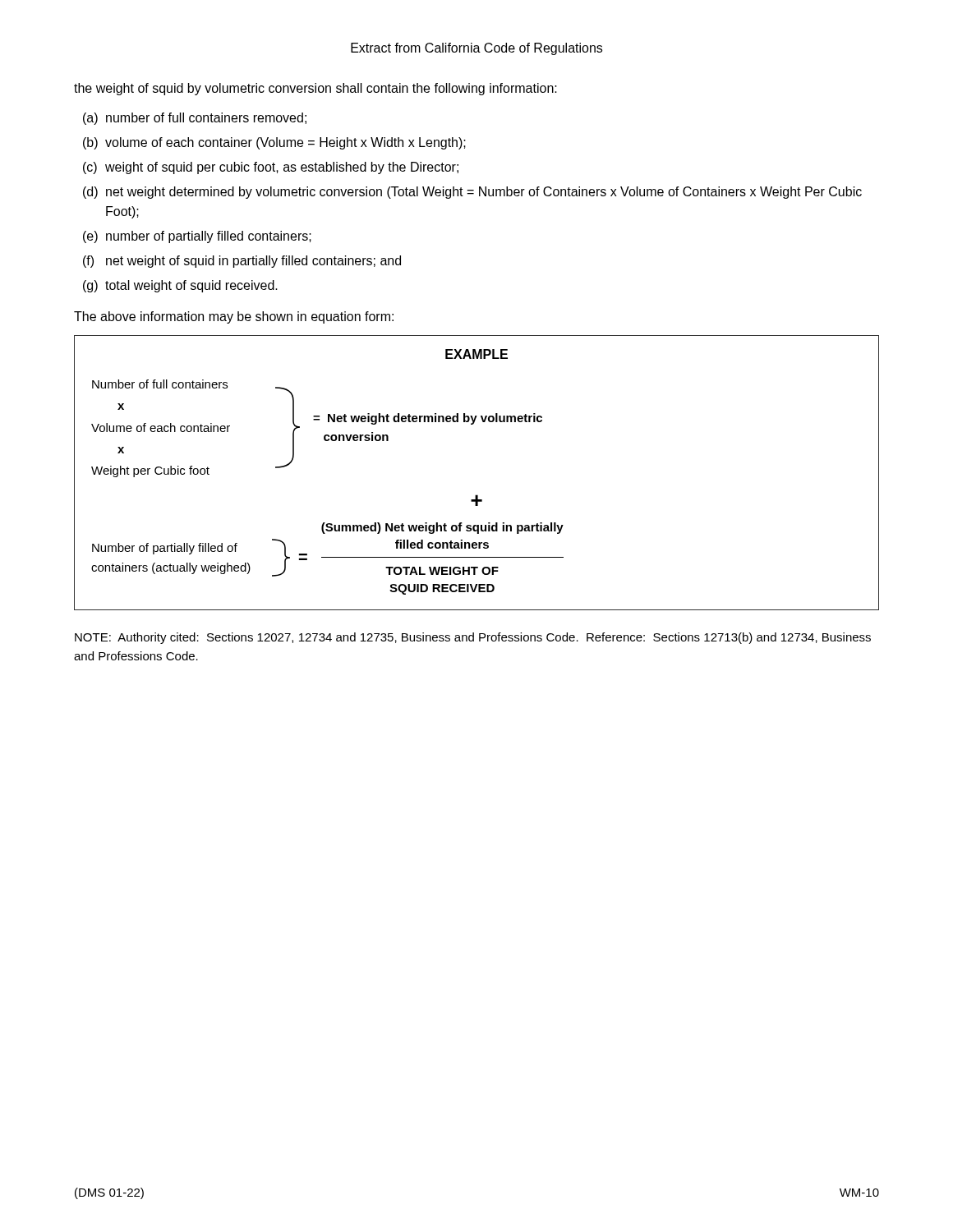
Task: Find "(a)number of full containers removed;" on this page
Action: pos(195,119)
